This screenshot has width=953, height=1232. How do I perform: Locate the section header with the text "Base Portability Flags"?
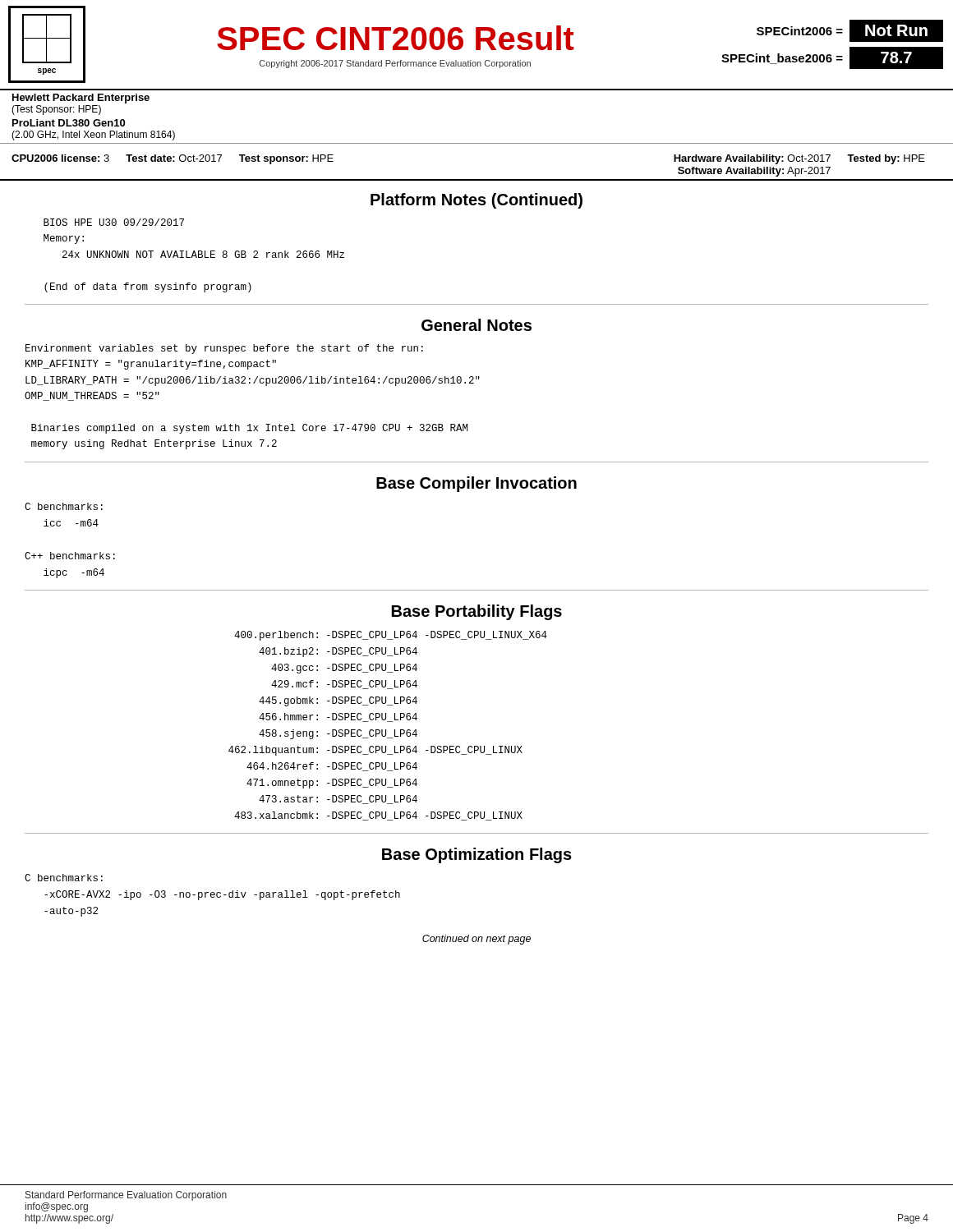click(476, 611)
